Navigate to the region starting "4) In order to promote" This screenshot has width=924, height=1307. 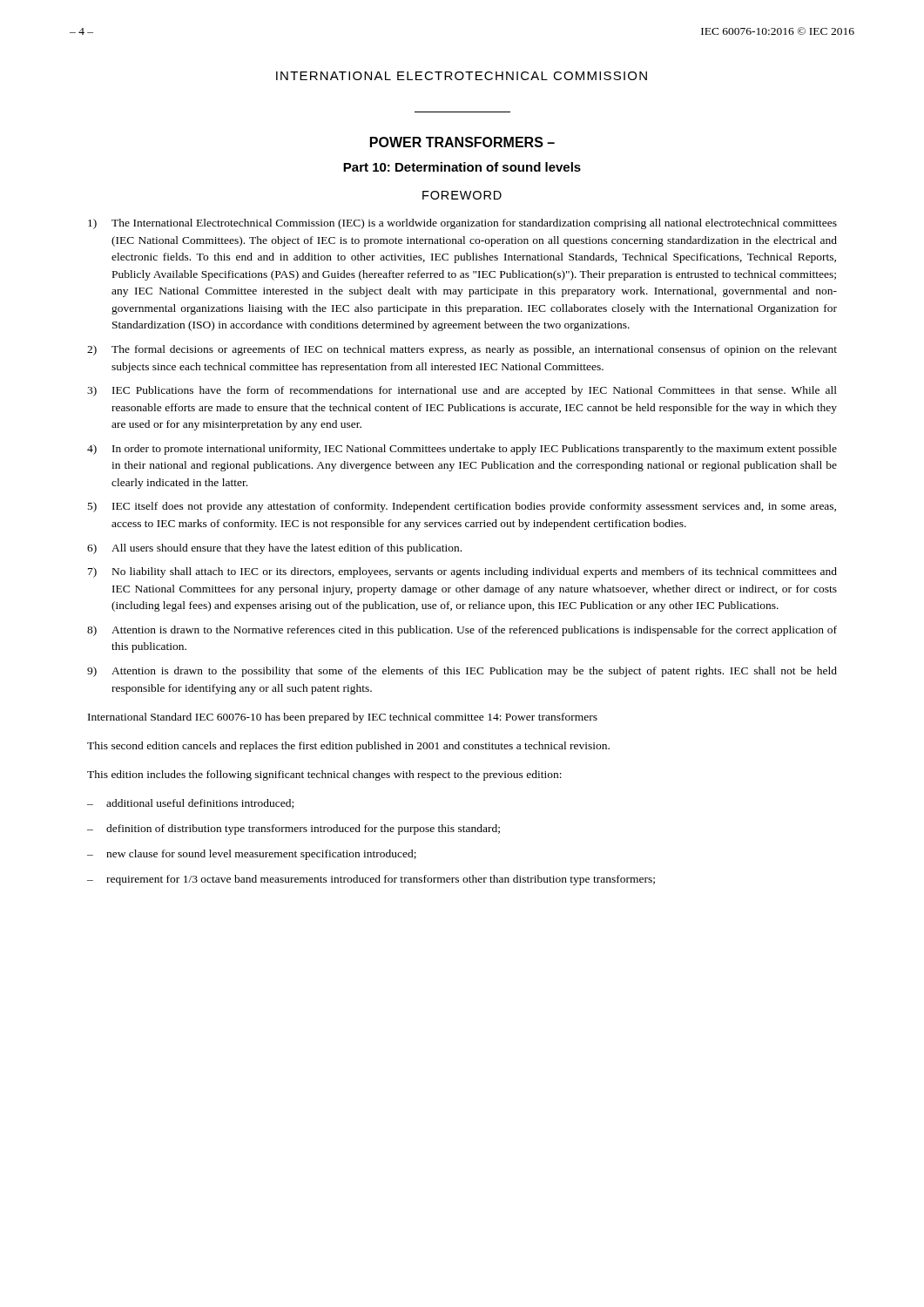(462, 465)
